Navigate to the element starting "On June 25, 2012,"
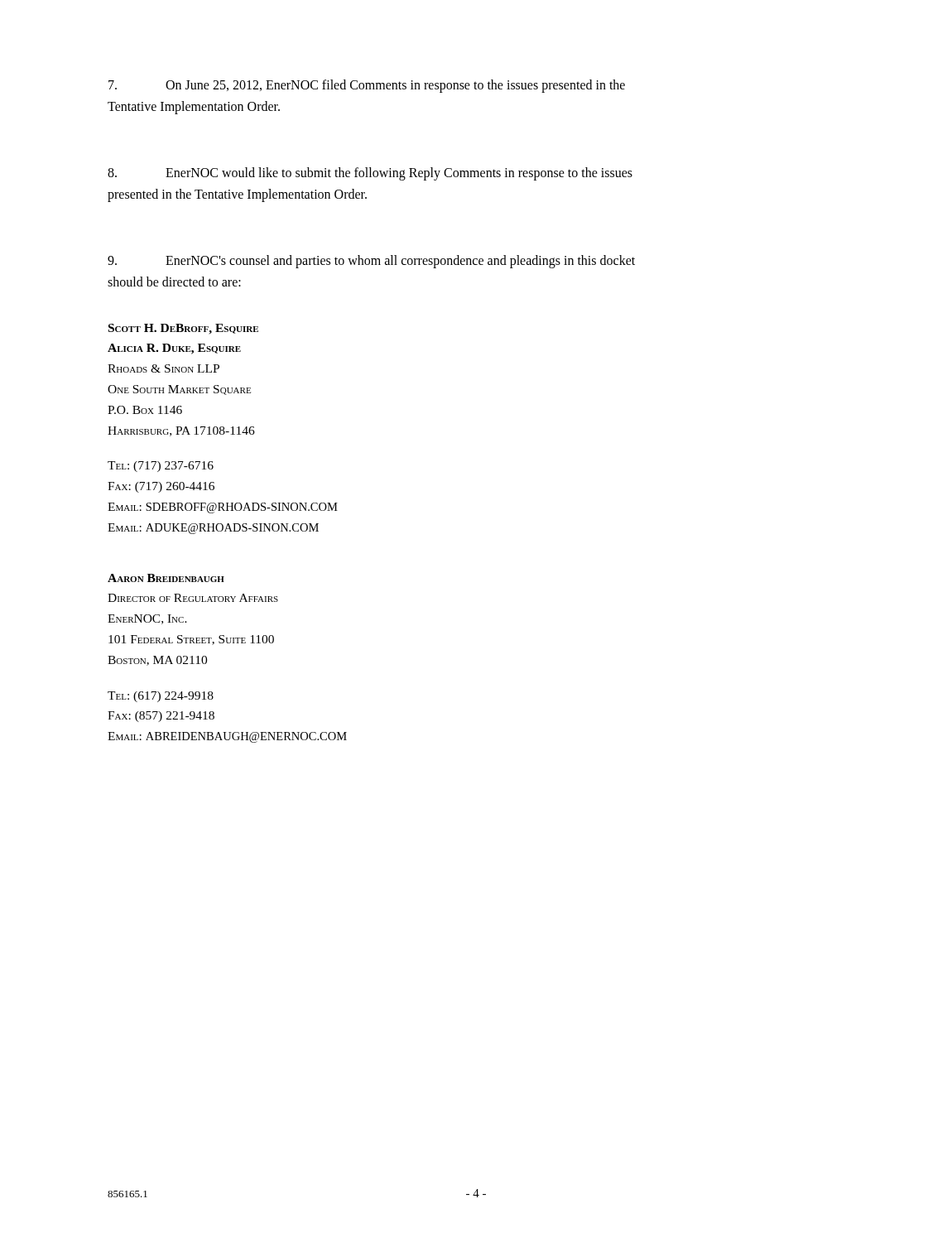The height and width of the screenshot is (1242, 952). 476,96
